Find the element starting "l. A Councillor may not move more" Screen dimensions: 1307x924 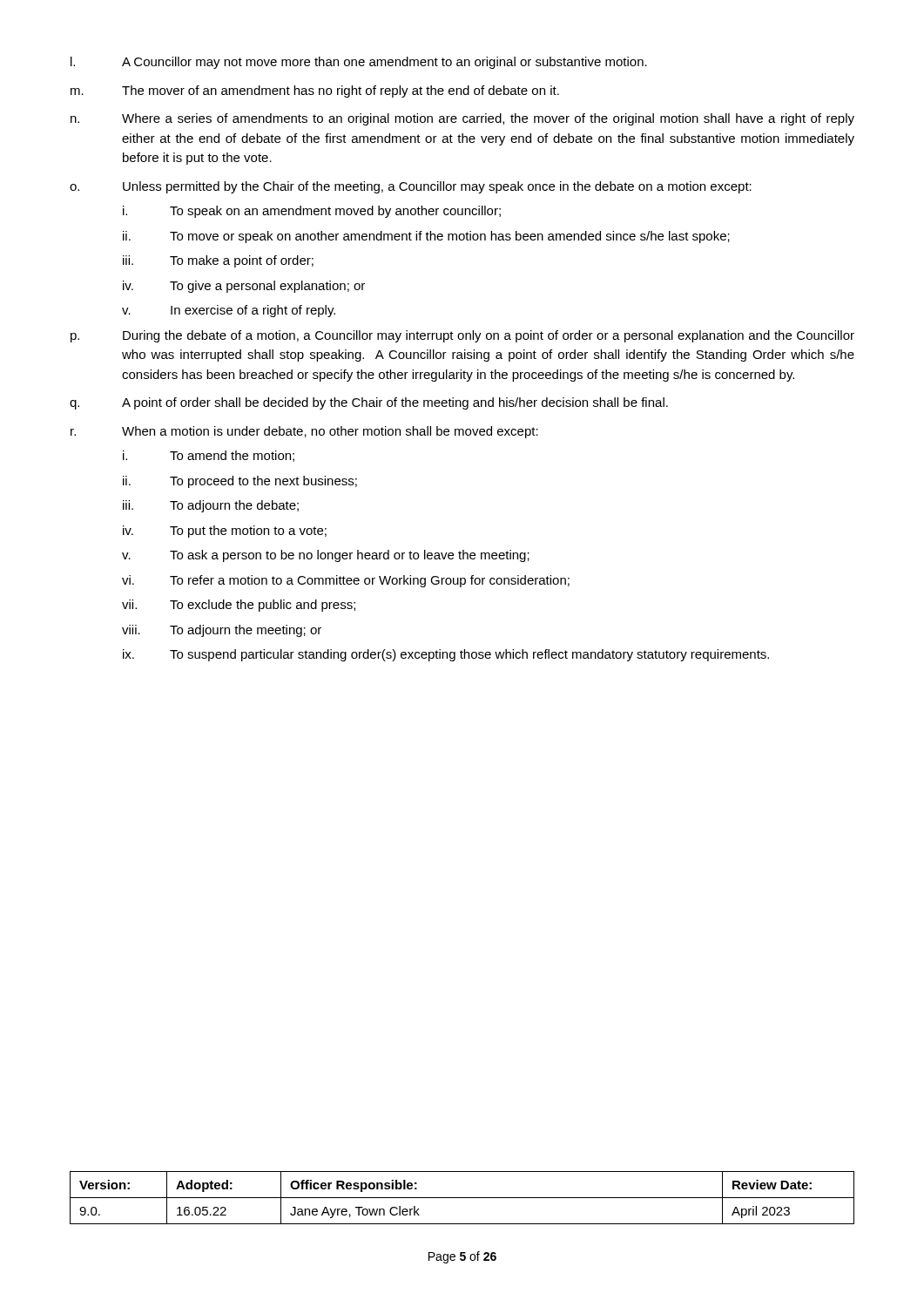pos(462,62)
